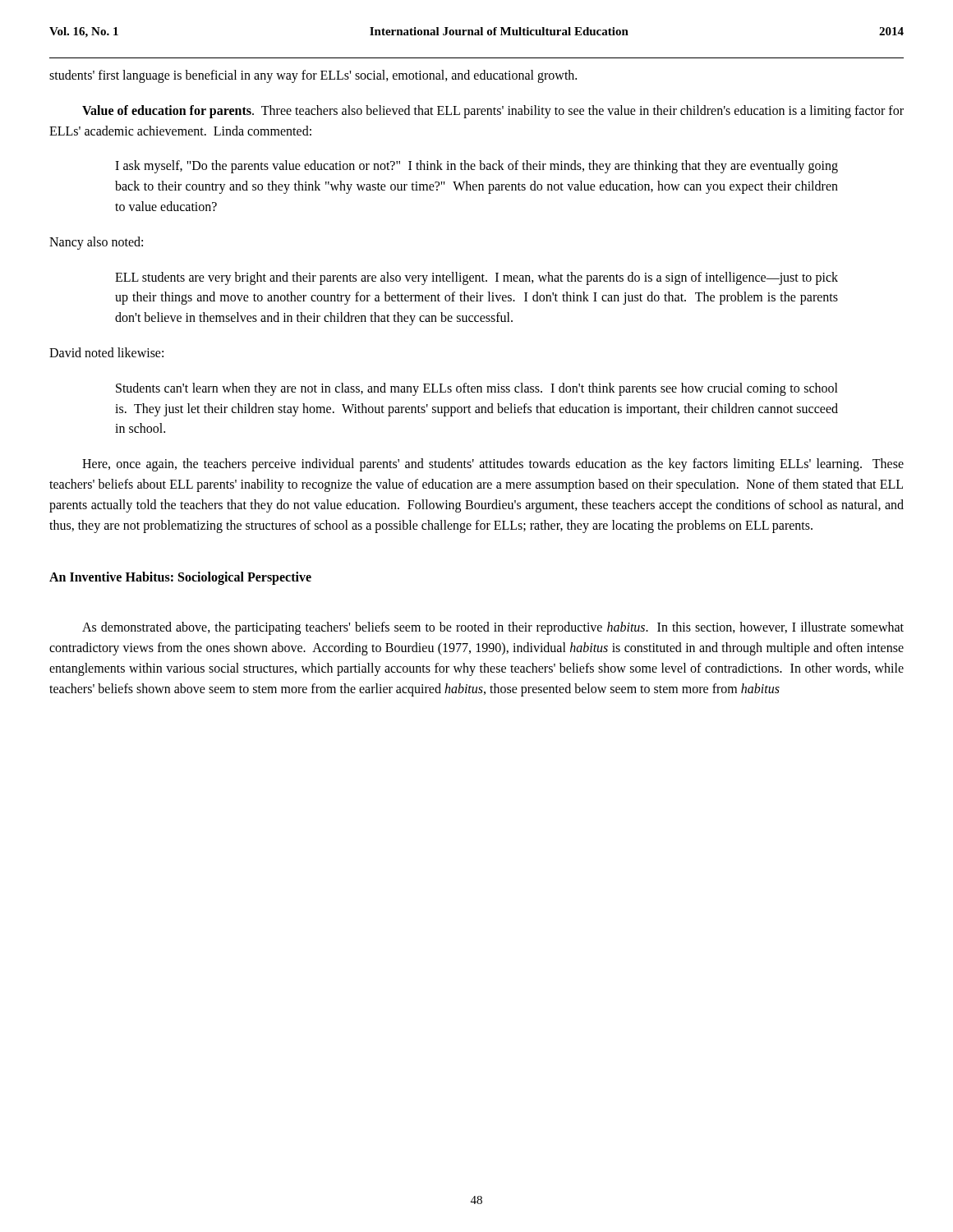Click on the text block containing "Here, once again,"

click(x=476, y=494)
